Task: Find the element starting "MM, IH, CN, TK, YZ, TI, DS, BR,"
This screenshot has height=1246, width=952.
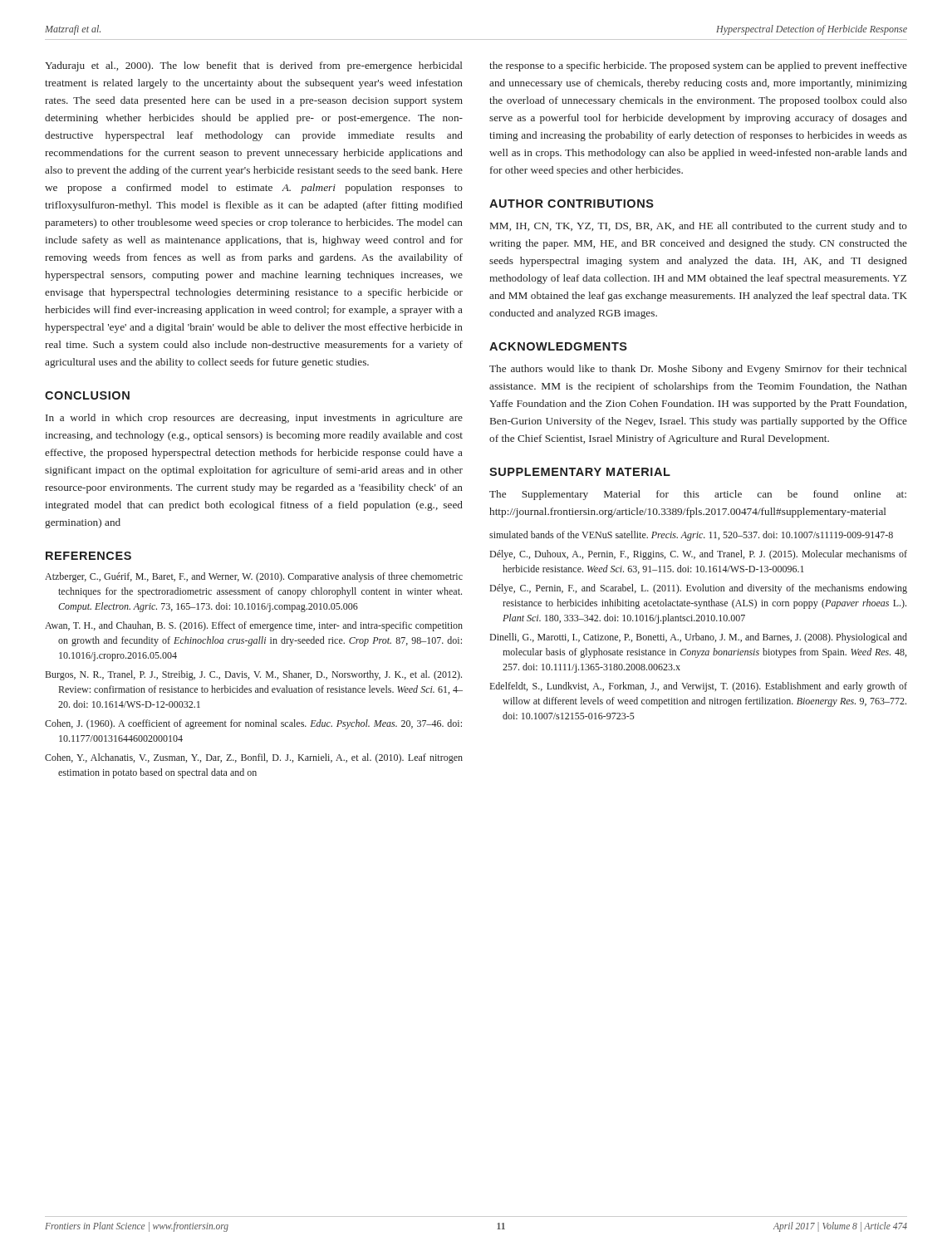Action: (x=698, y=269)
